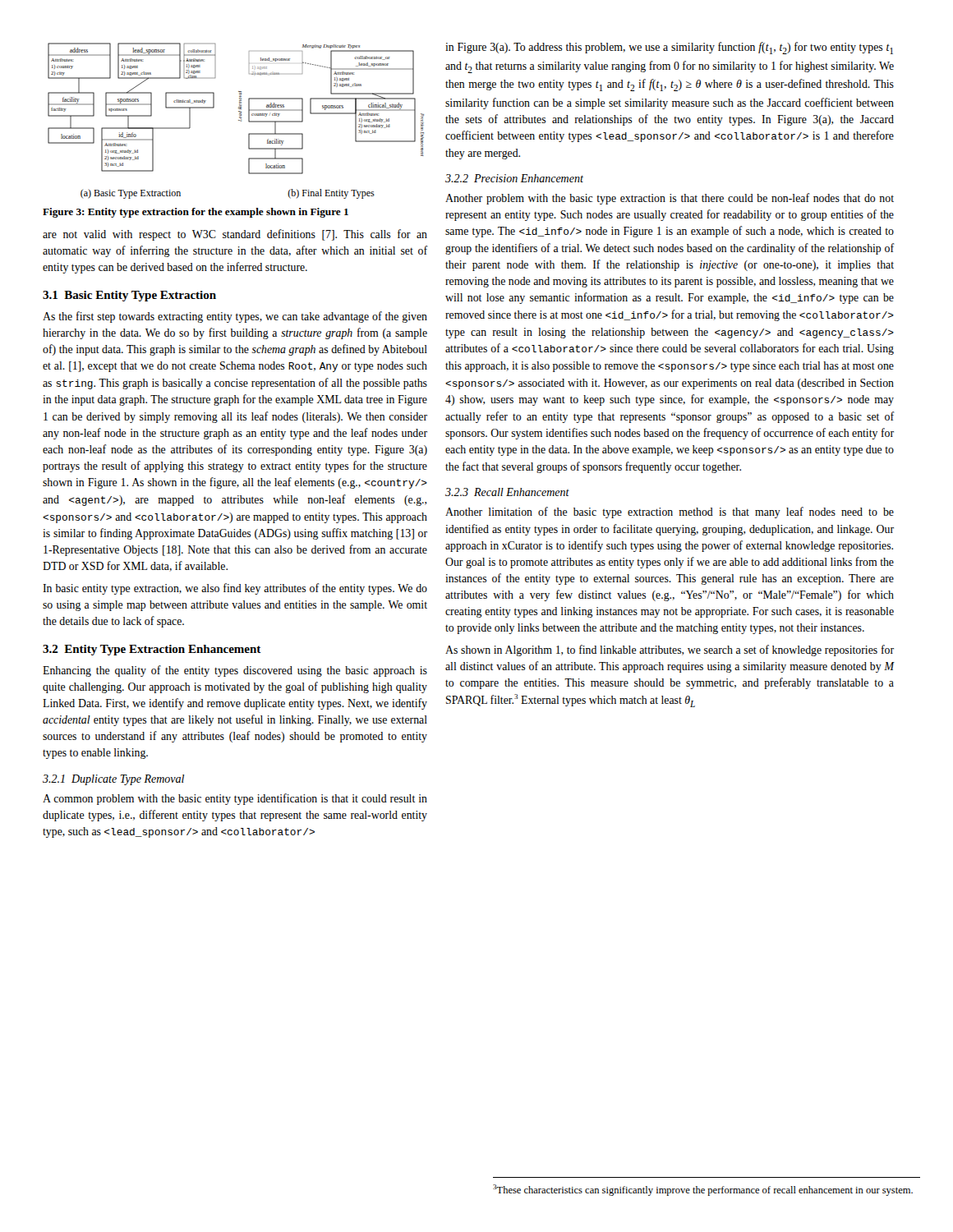This screenshot has width=953, height=1232.
Task: Click on the region starting "3.2.2 Precision Enhancement"
Action: (x=514, y=178)
